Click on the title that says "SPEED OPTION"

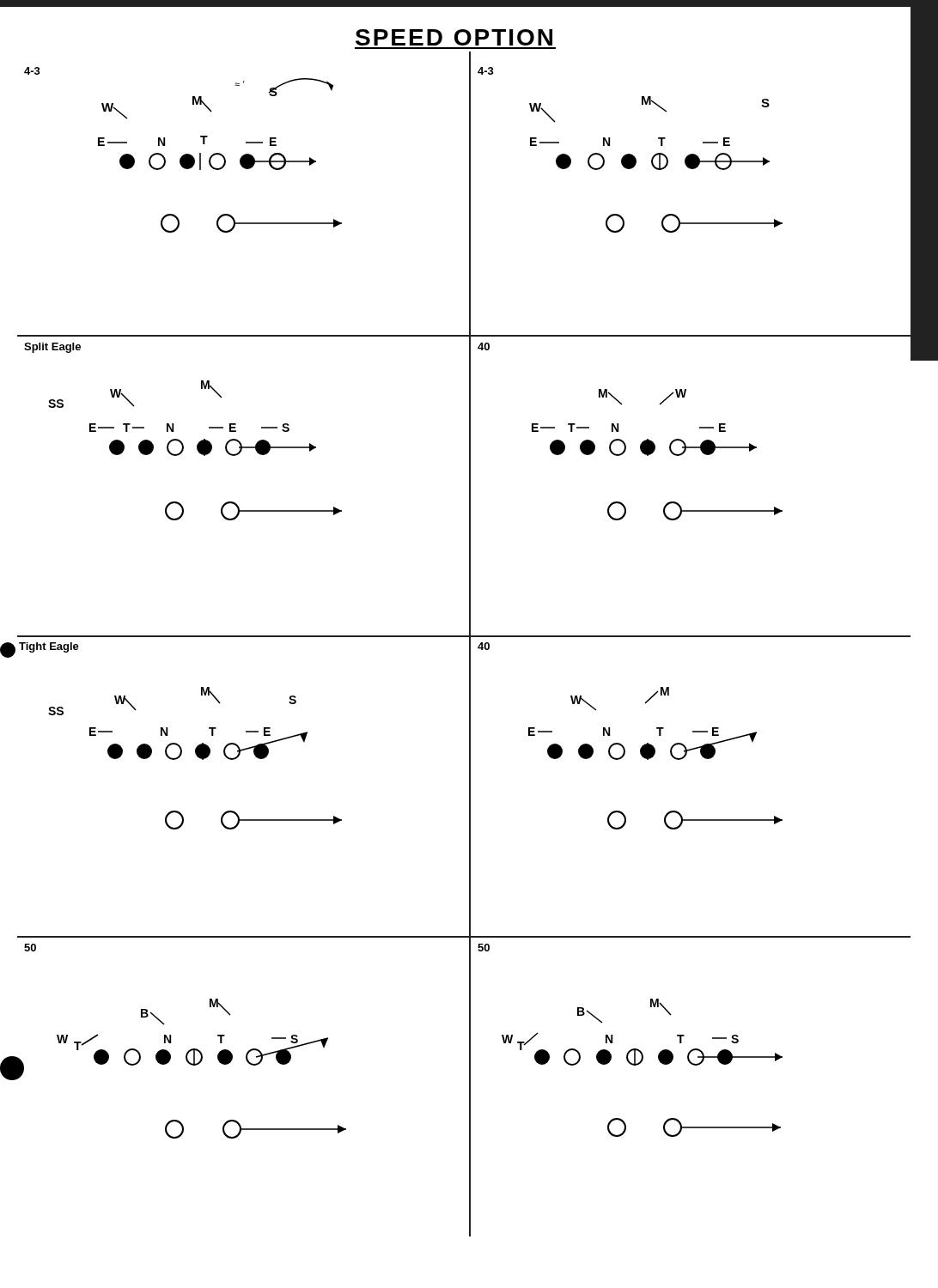pyautogui.click(x=455, y=37)
